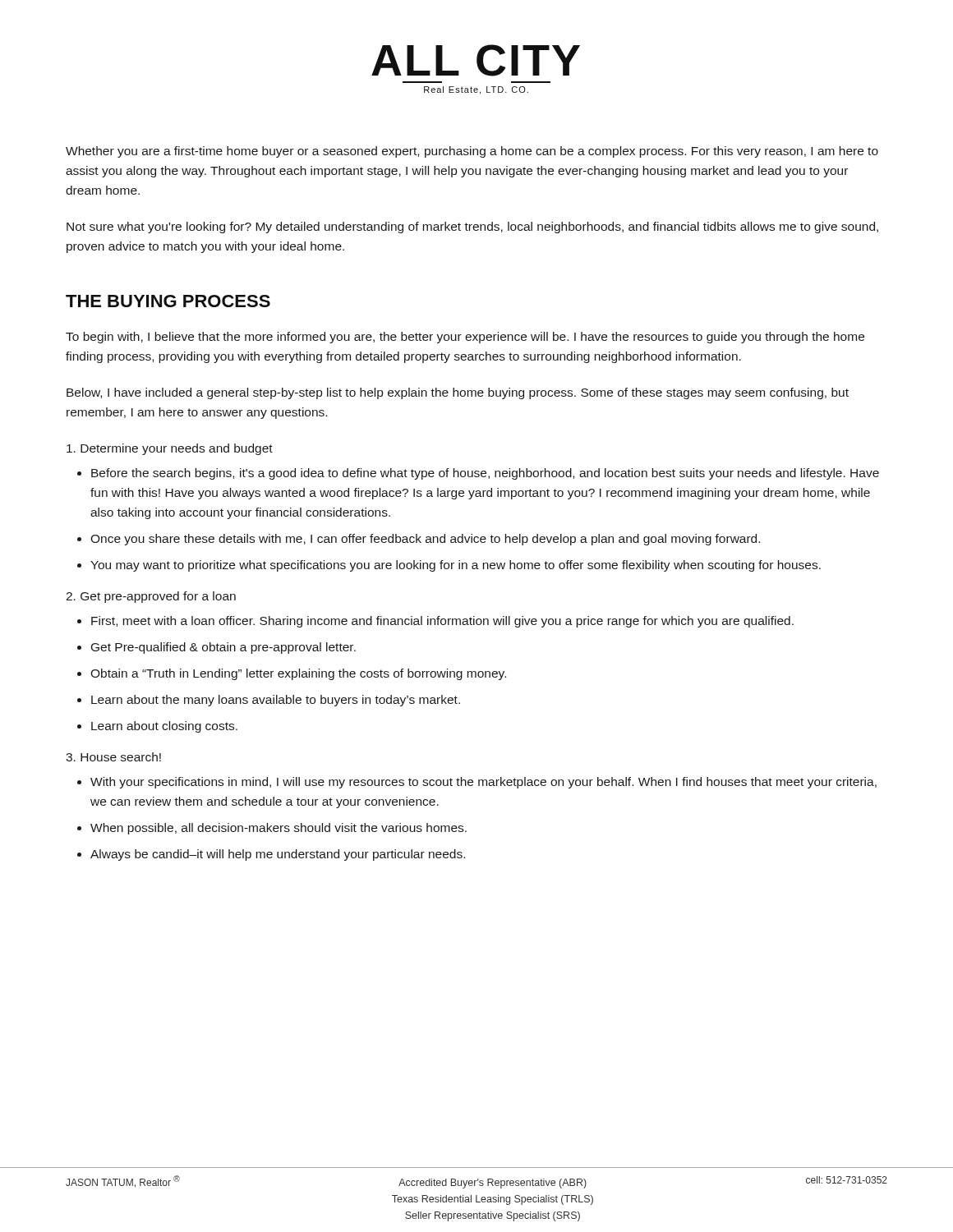
Task: Point to "2. Get pre-approved for a loan"
Action: 151,596
